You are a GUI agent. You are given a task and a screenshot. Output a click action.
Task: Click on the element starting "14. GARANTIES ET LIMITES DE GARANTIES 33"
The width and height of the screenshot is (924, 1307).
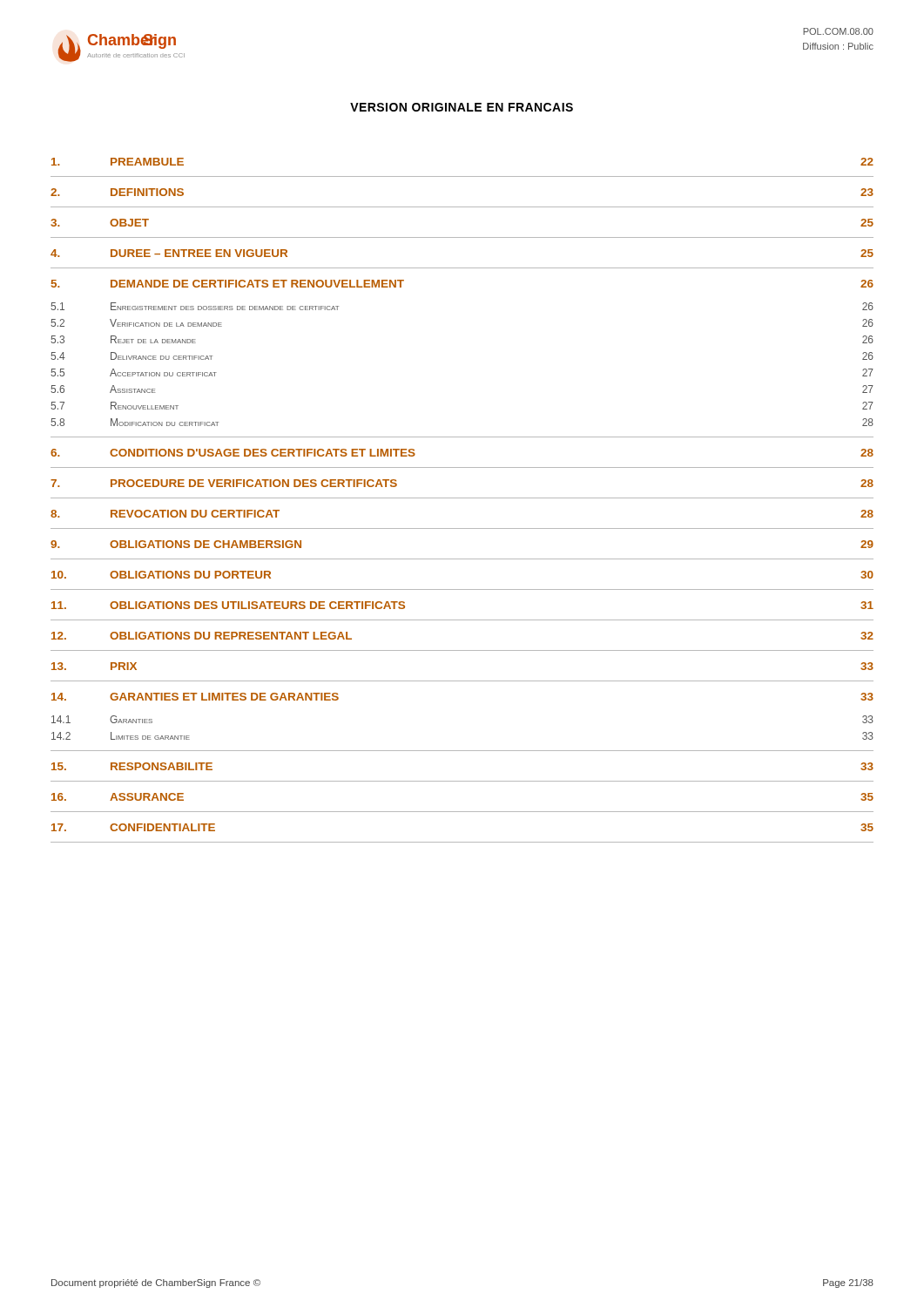pos(61,697)
